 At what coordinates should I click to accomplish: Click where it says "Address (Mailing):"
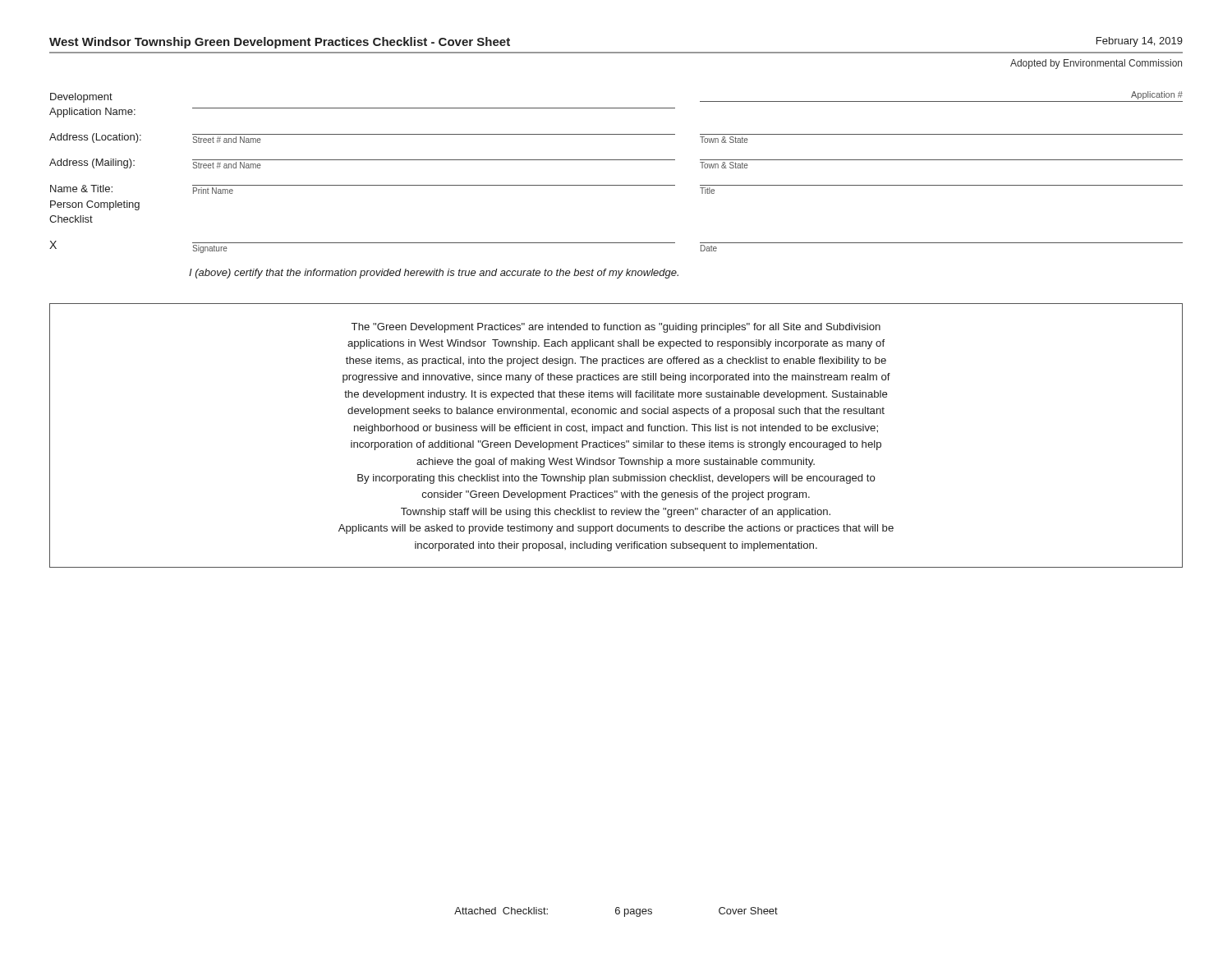(92, 163)
